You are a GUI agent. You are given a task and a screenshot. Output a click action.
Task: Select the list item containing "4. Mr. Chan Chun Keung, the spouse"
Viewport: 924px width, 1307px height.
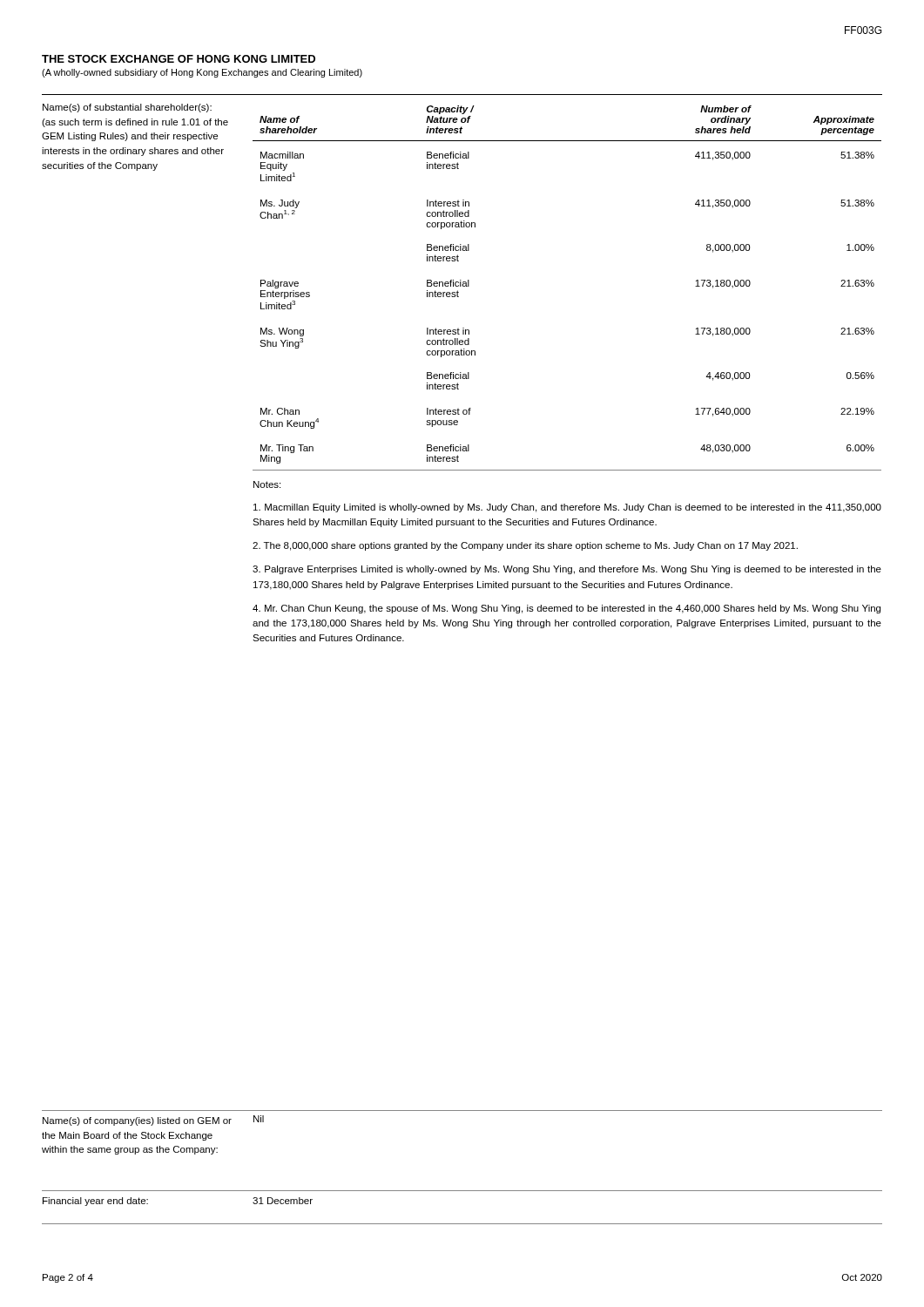(567, 623)
